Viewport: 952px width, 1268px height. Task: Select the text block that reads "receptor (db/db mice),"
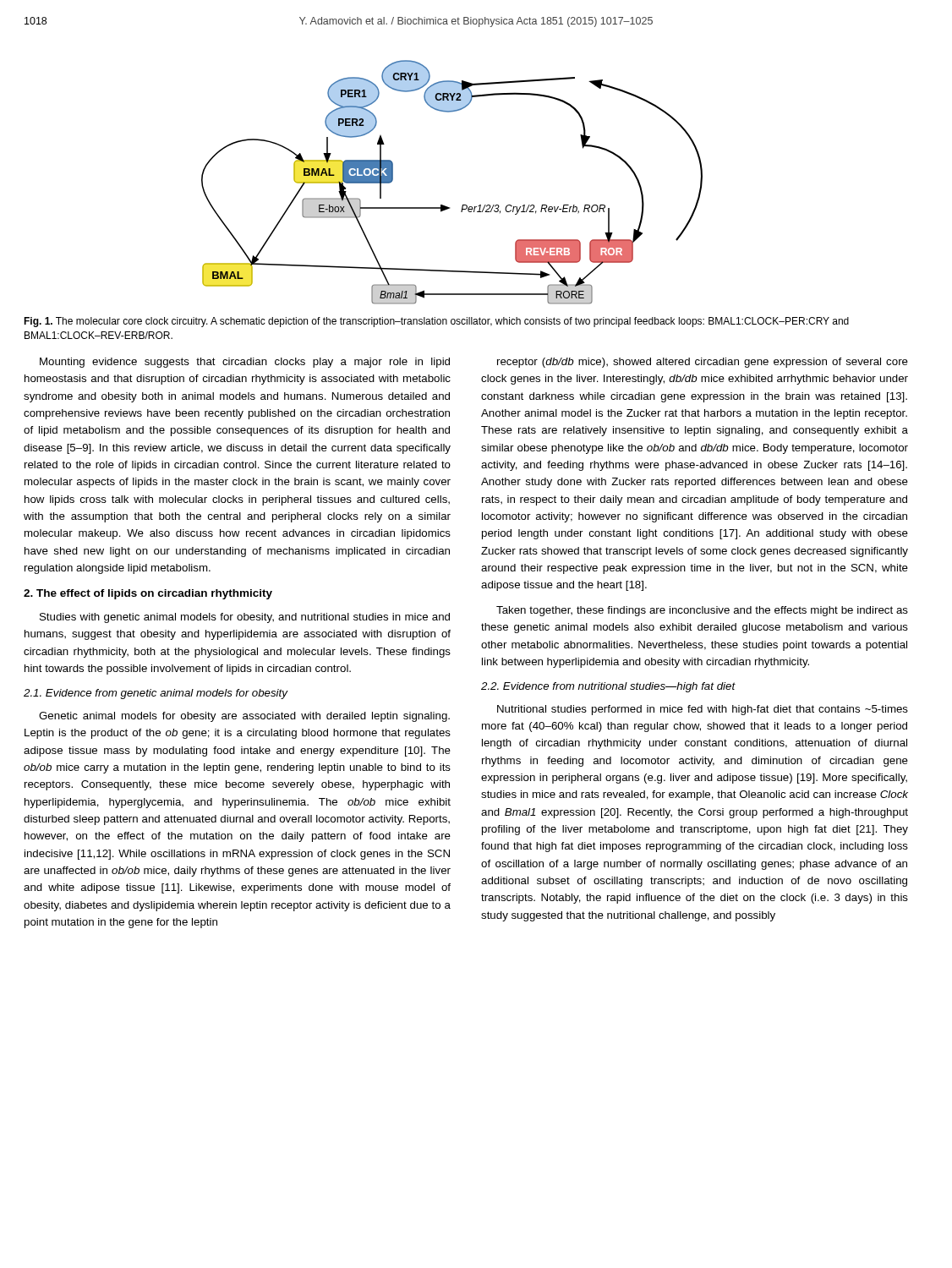tap(695, 473)
